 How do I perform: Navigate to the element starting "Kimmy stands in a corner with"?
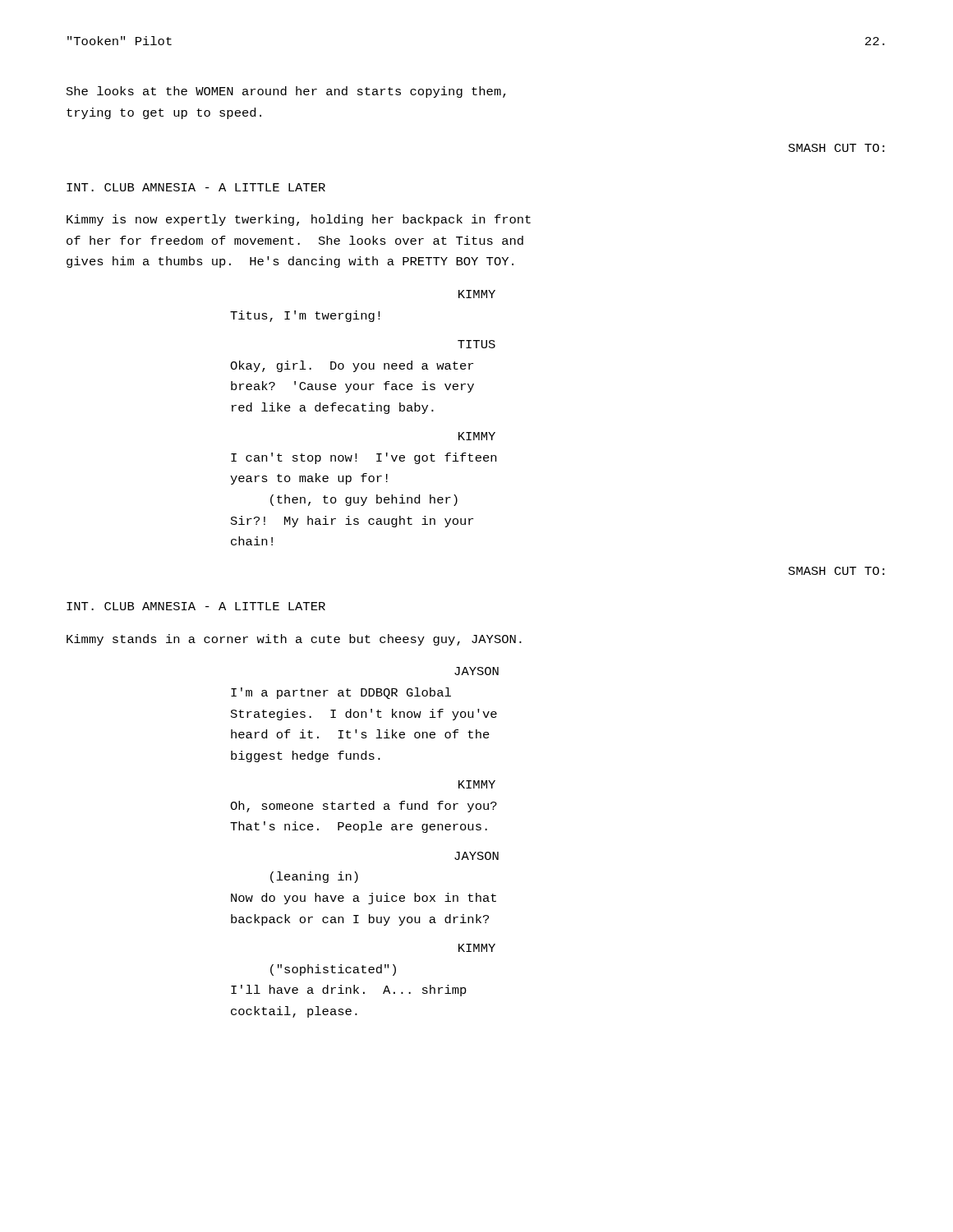[295, 640]
